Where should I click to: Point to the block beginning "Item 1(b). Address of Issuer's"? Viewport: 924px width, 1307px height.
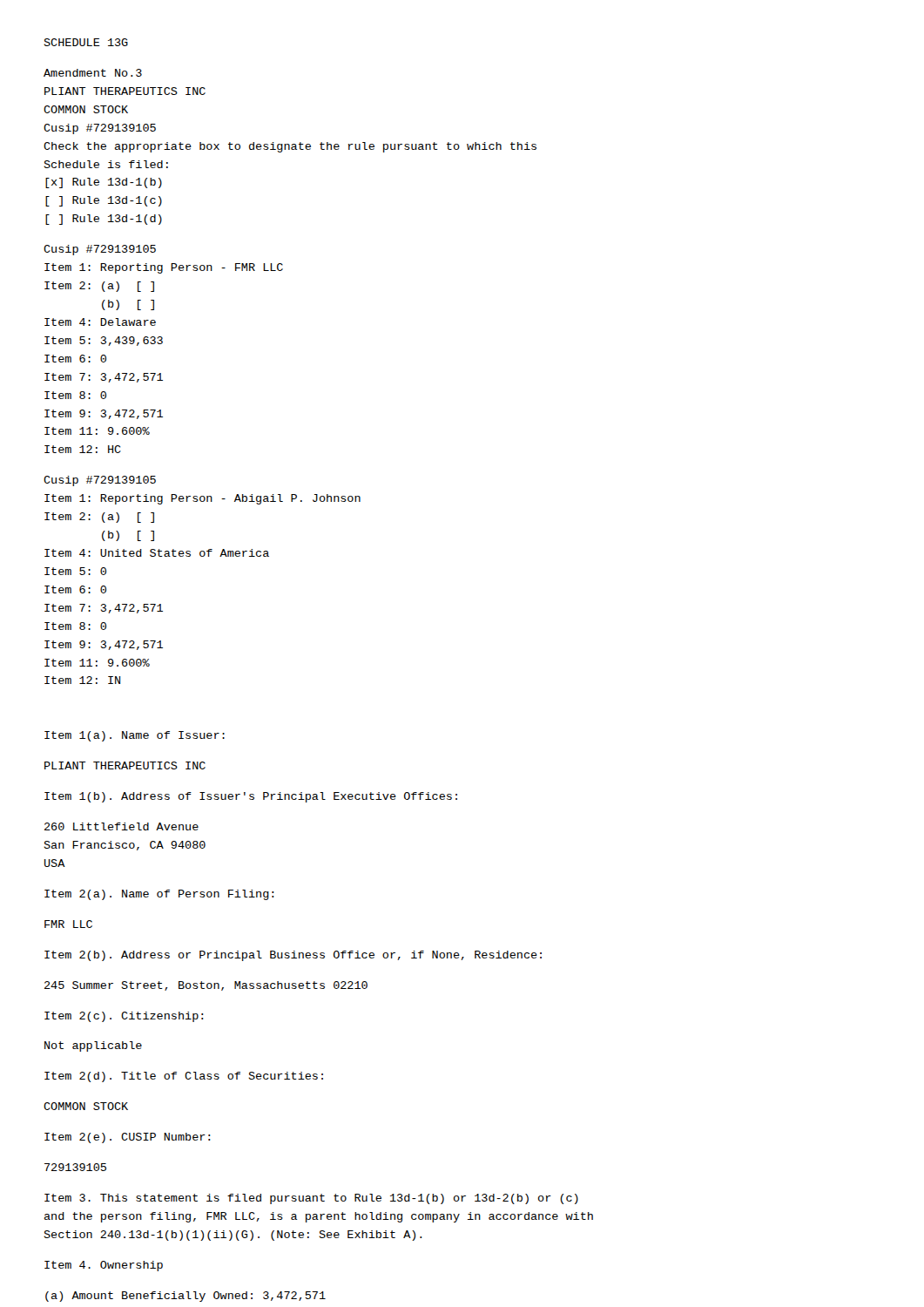(252, 797)
